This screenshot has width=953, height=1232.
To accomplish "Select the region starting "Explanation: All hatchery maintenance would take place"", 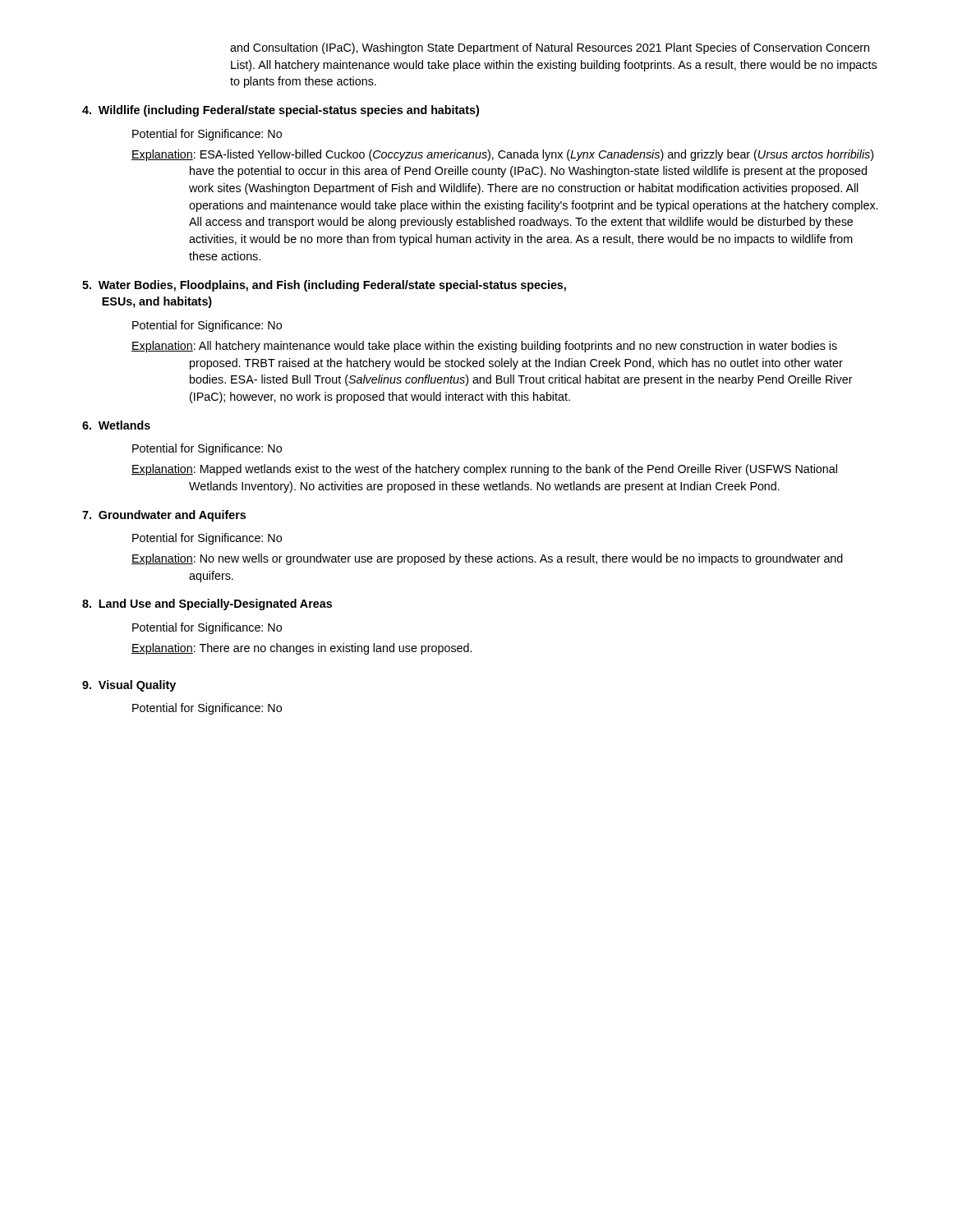I will tap(507, 371).
